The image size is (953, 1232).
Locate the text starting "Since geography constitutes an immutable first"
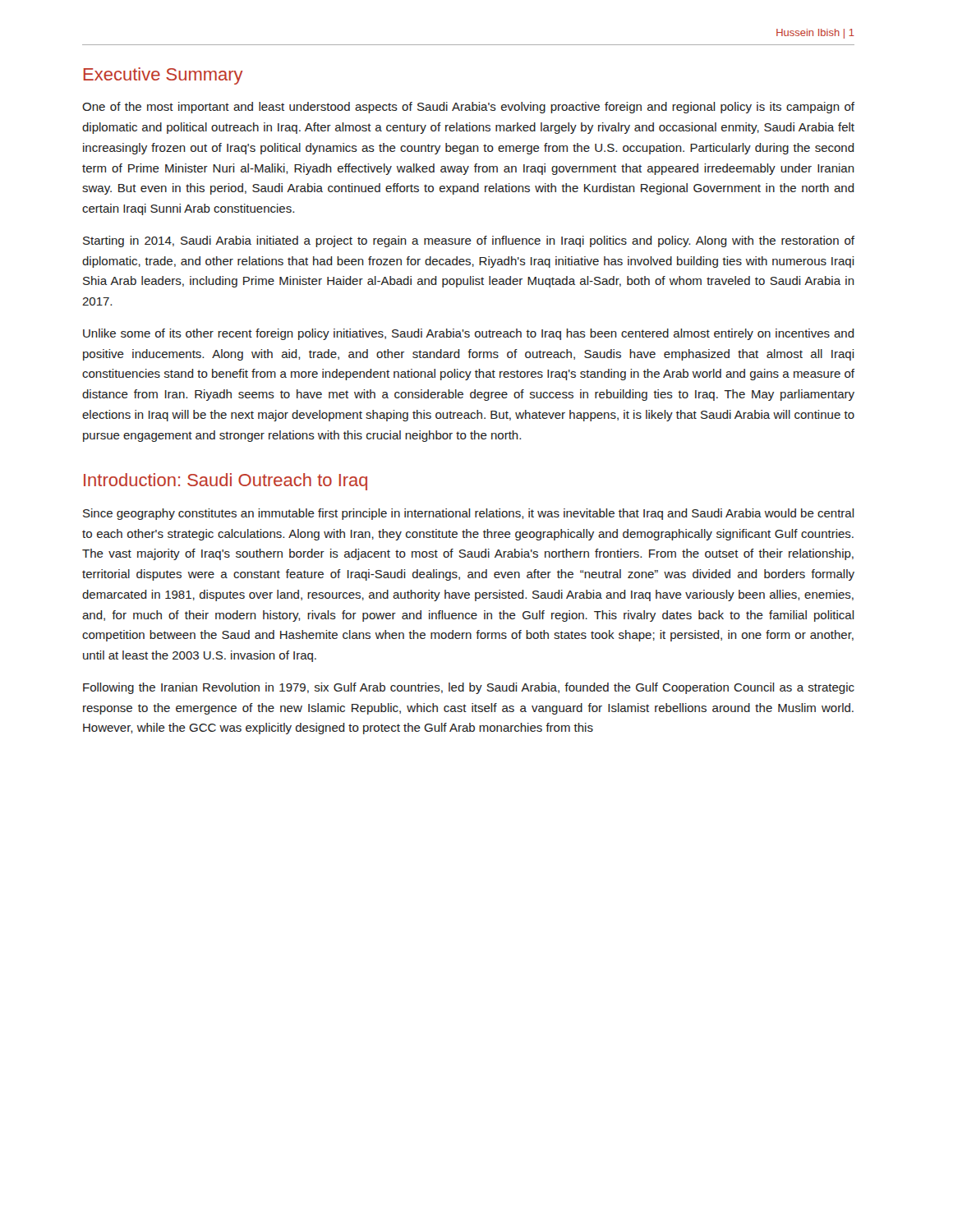(468, 584)
